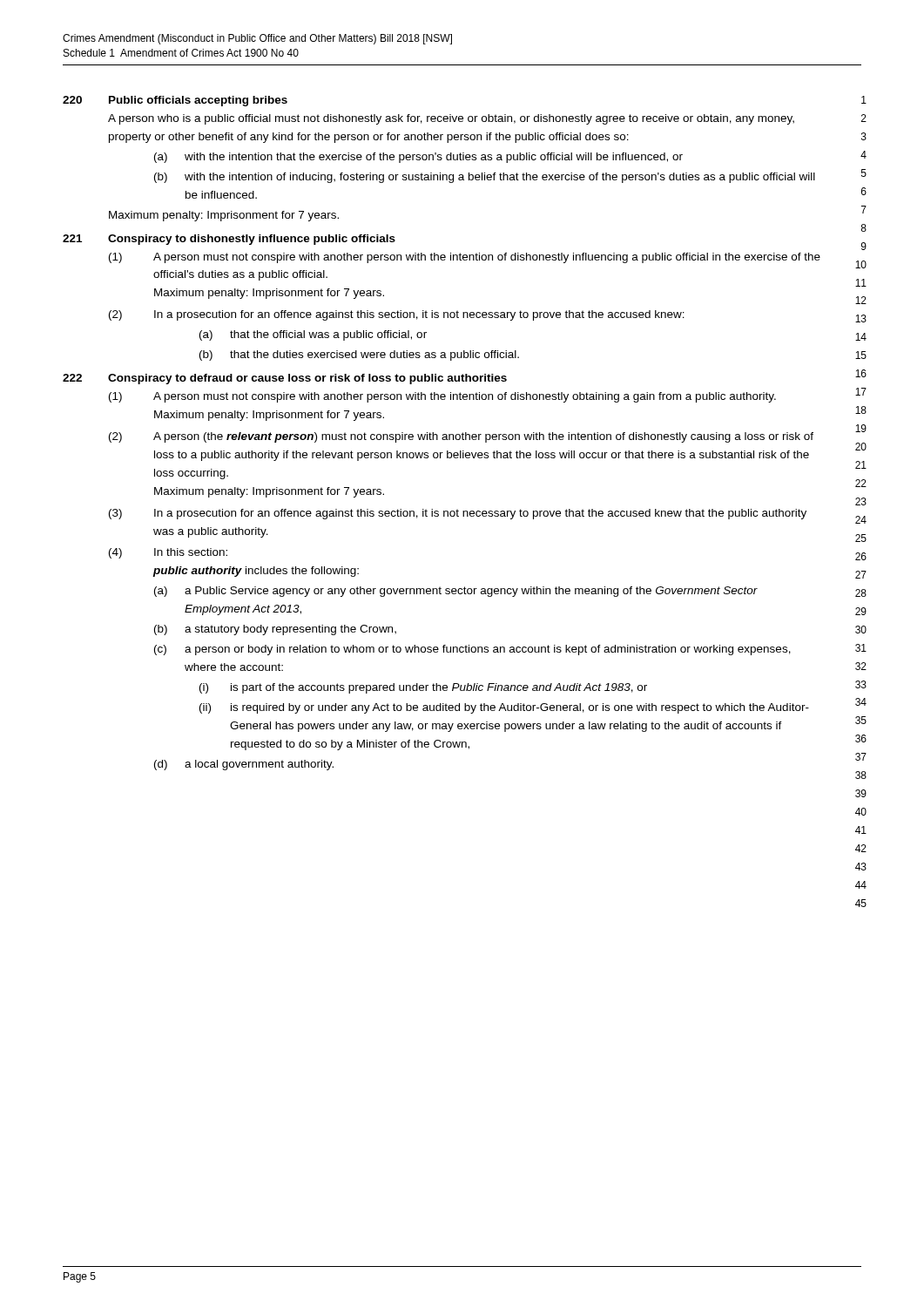The image size is (924, 1307).
Task: Click on the element starting "(c) a person or body in"
Action: (444, 659)
